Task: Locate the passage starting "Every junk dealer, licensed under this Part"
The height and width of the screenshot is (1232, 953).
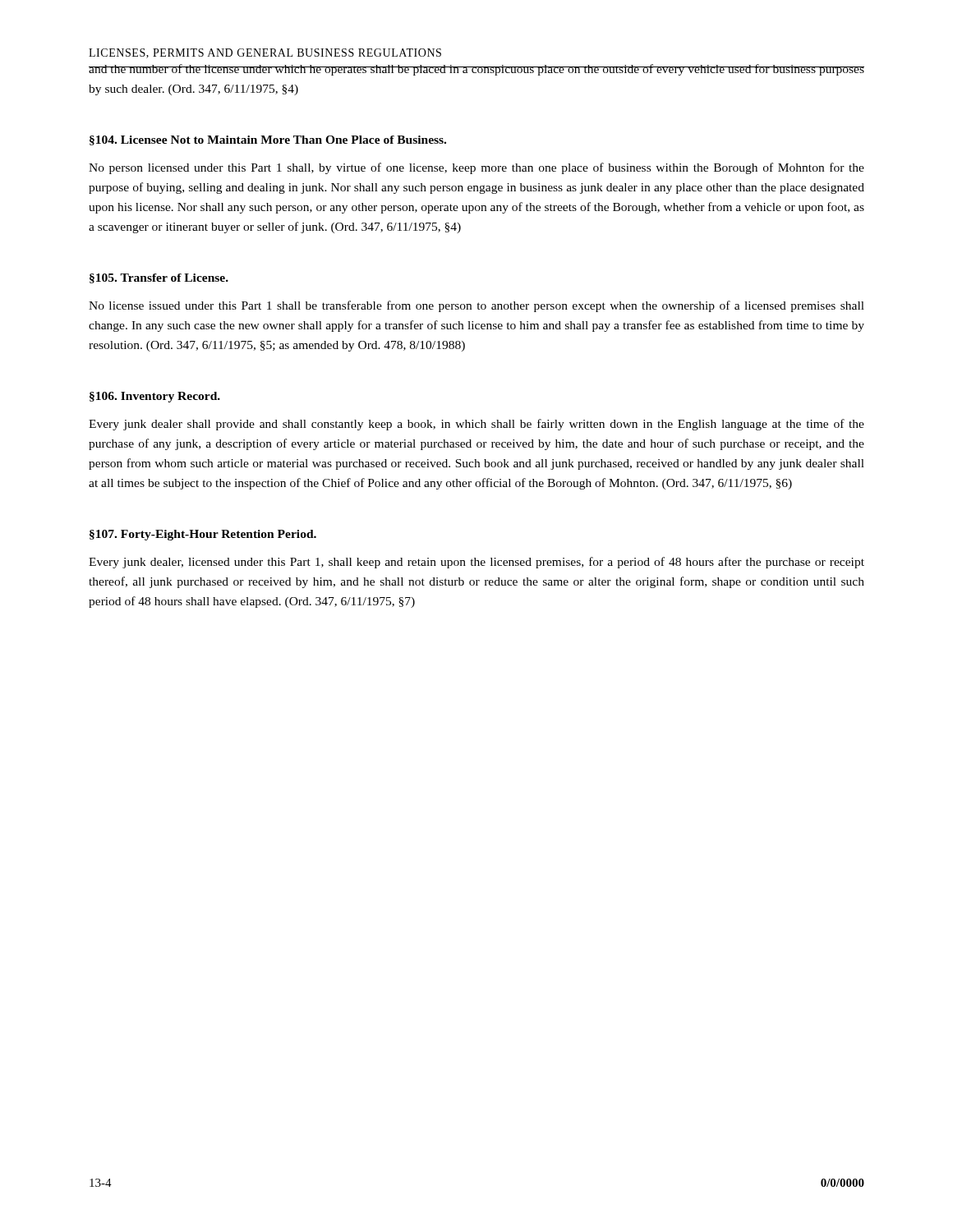Action: pos(476,581)
